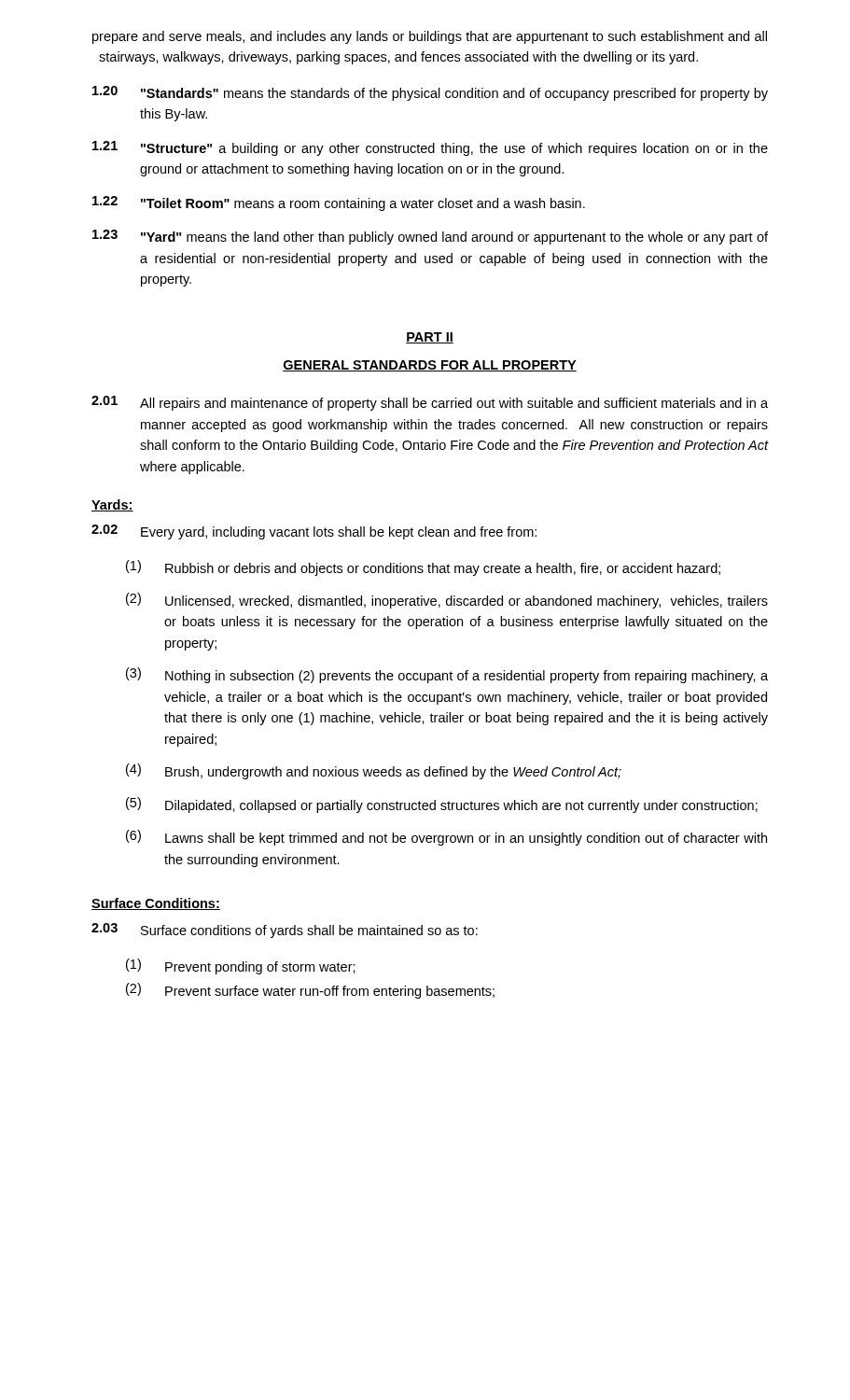Screen dimensions: 1400x850
Task: Find the text block containing "prepare and serve"
Action: [x=430, y=47]
